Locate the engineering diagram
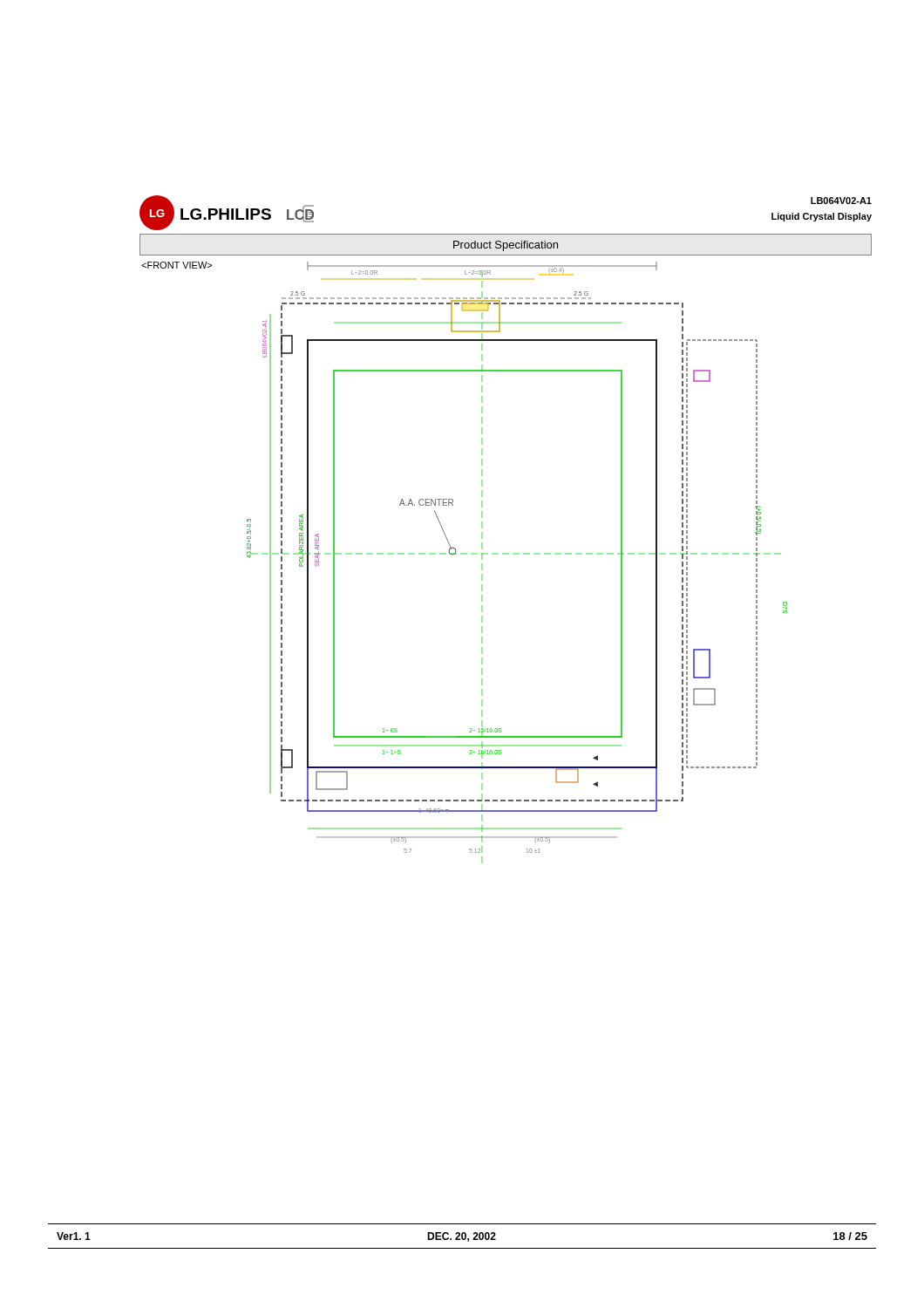Image resolution: width=924 pixels, height=1308 pixels. (x=508, y=571)
